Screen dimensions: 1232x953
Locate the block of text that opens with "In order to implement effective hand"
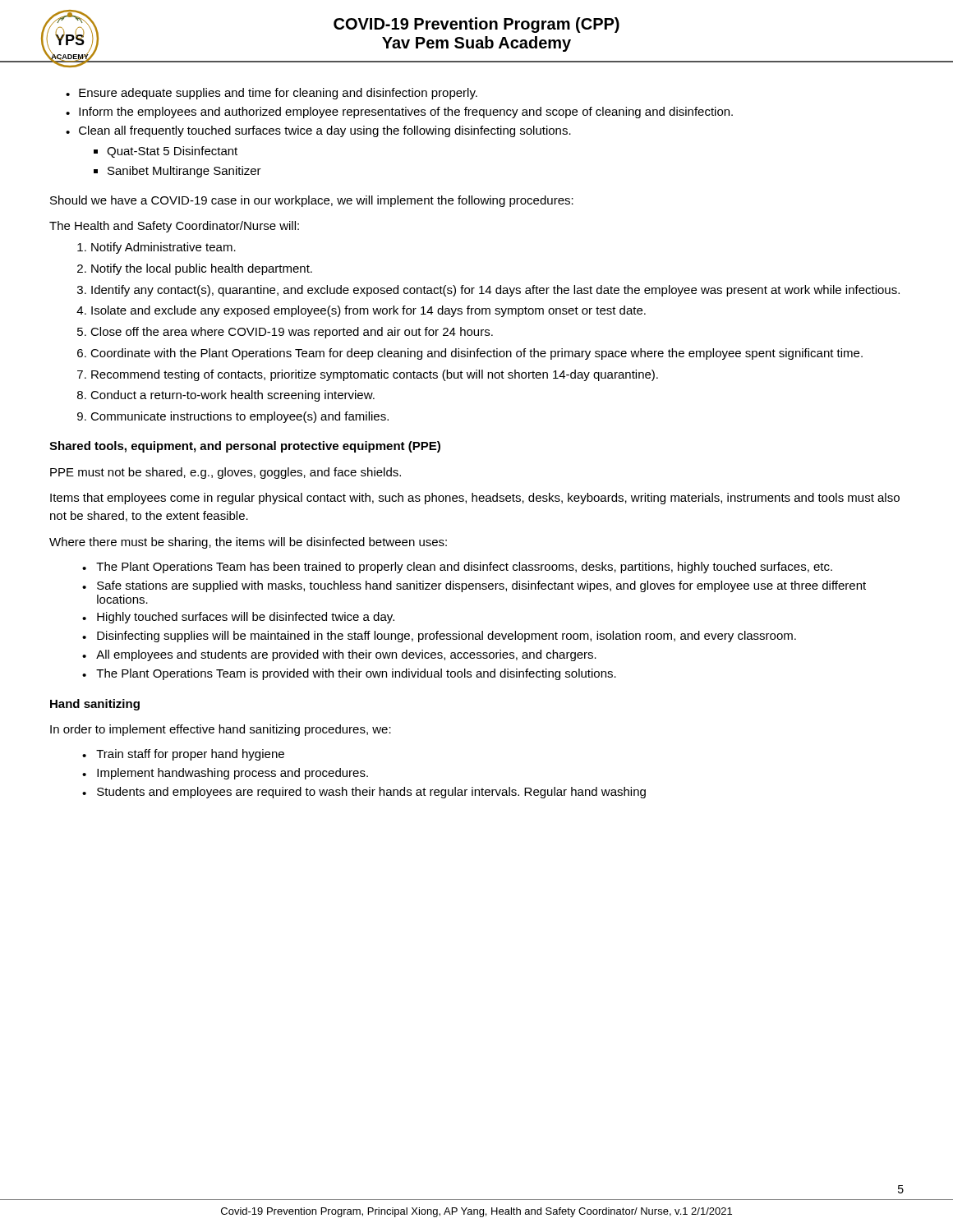tap(220, 729)
